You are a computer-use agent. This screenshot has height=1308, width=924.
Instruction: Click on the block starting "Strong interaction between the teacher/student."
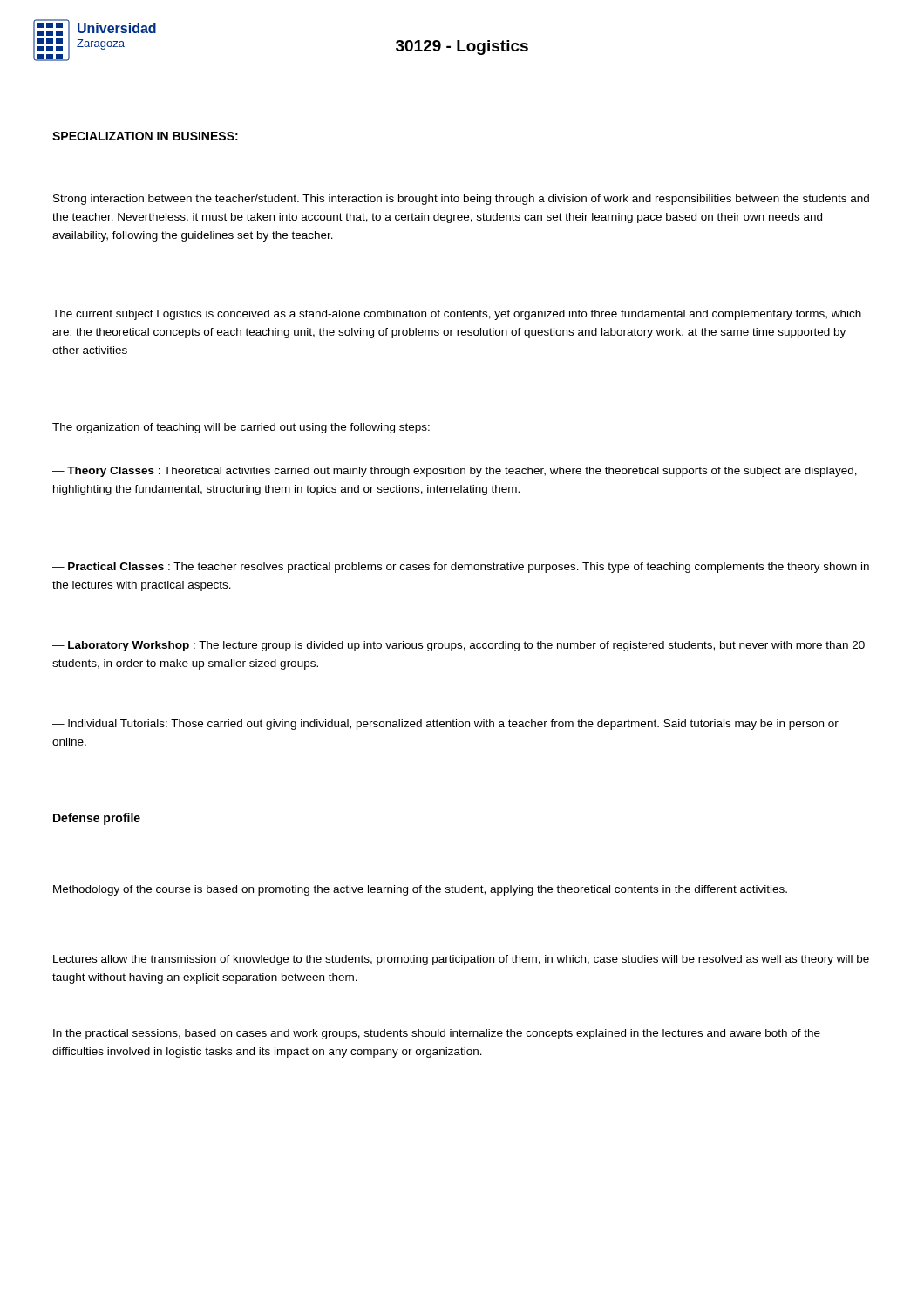coord(461,217)
